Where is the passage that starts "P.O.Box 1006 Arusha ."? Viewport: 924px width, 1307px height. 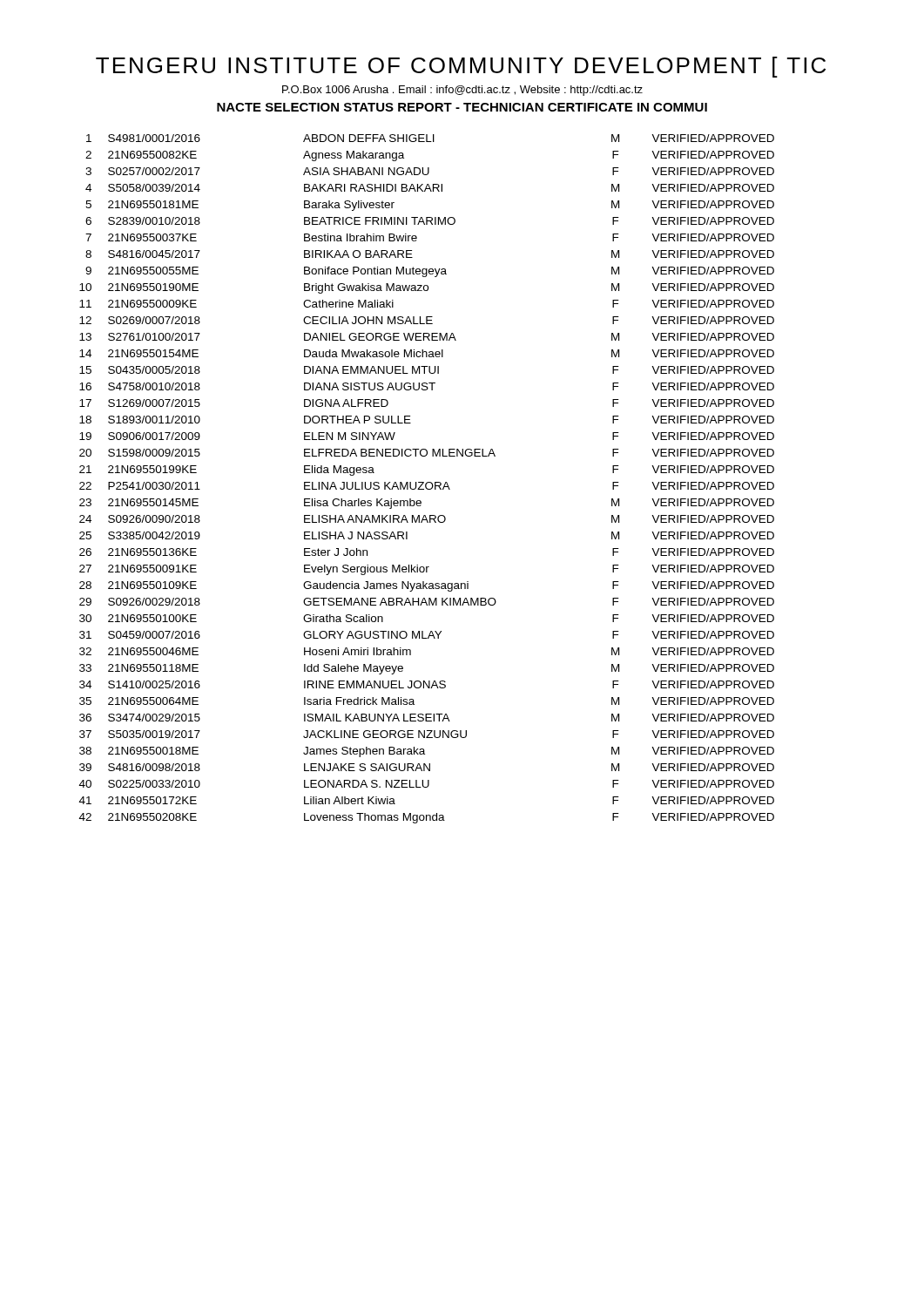point(462,89)
